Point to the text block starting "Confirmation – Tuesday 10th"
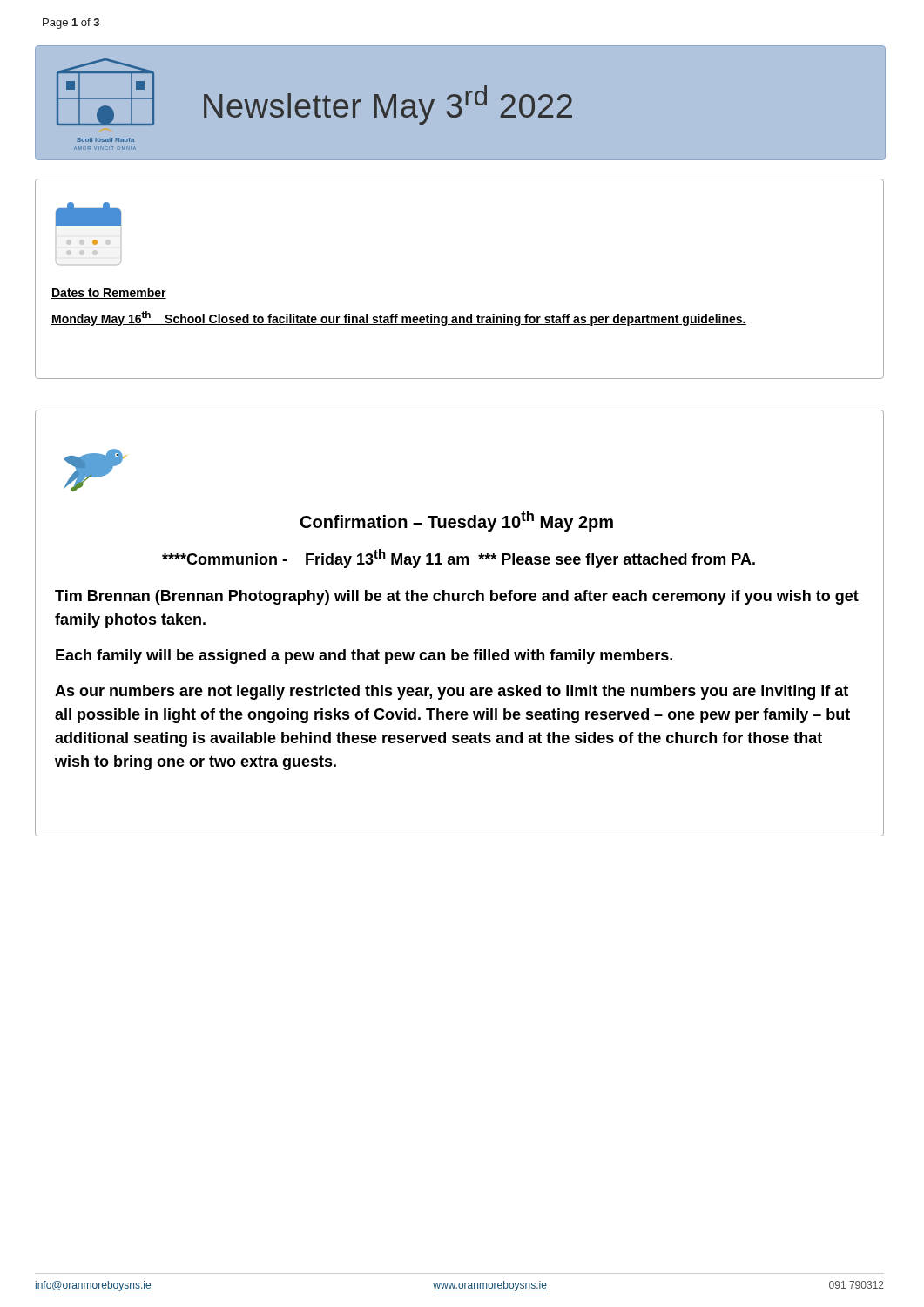924x1307 pixels. [x=457, y=520]
